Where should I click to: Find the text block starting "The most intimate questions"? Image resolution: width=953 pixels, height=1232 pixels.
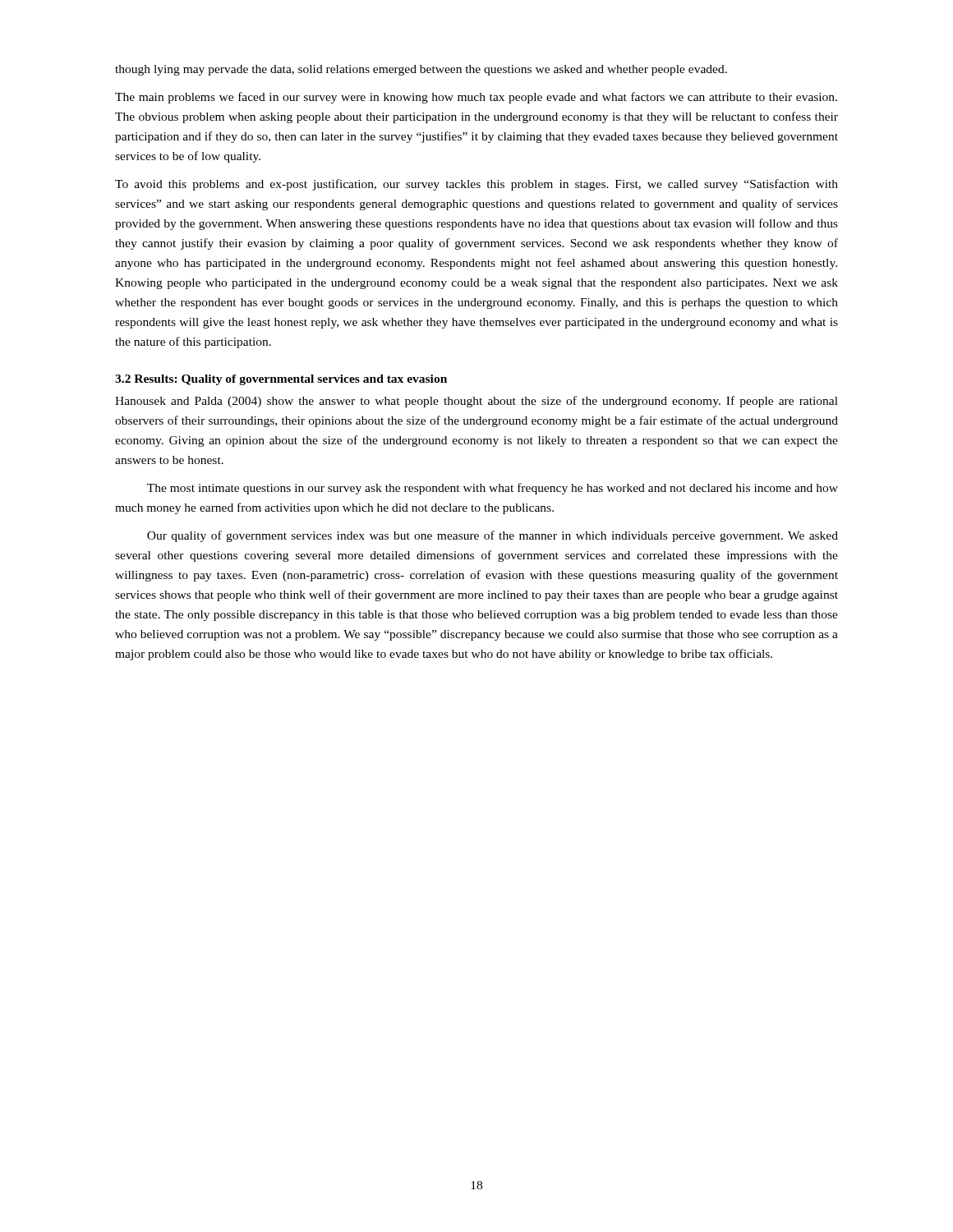click(x=476, y=498)
